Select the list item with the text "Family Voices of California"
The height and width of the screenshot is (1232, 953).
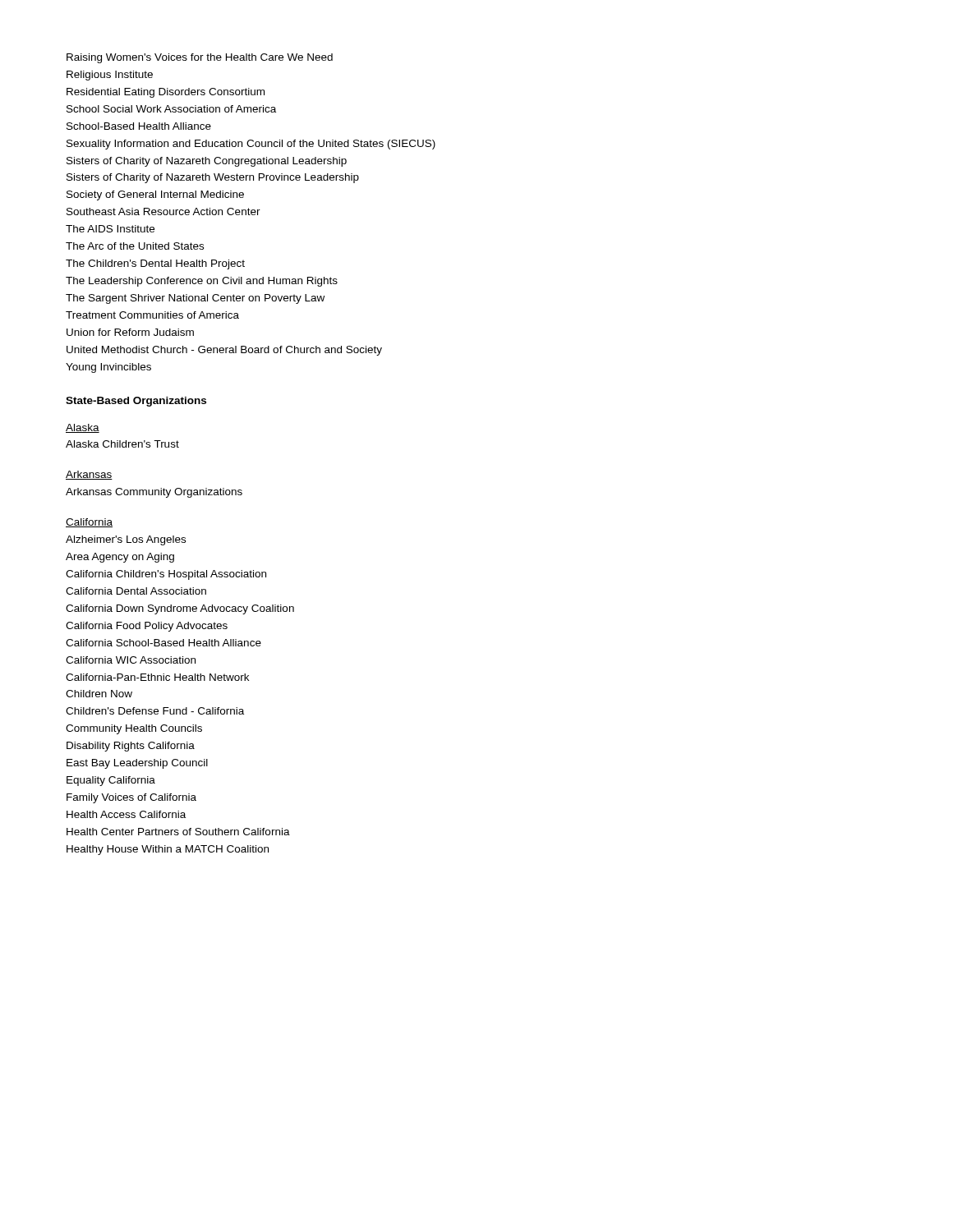coord(131,797)
